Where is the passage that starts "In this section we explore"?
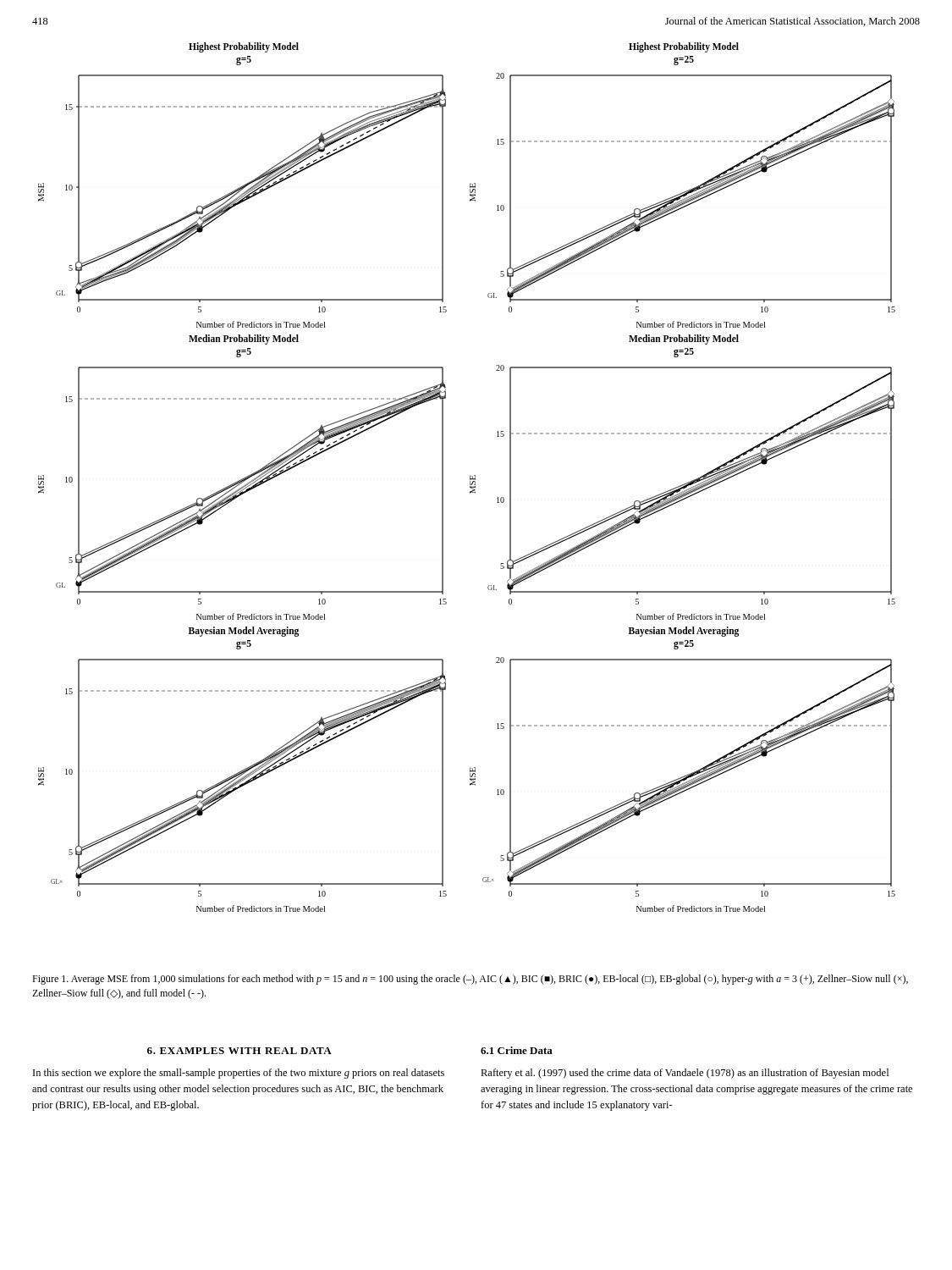Image resolution: width=952 pixels, height=1270 pixels. (238, 1089)
